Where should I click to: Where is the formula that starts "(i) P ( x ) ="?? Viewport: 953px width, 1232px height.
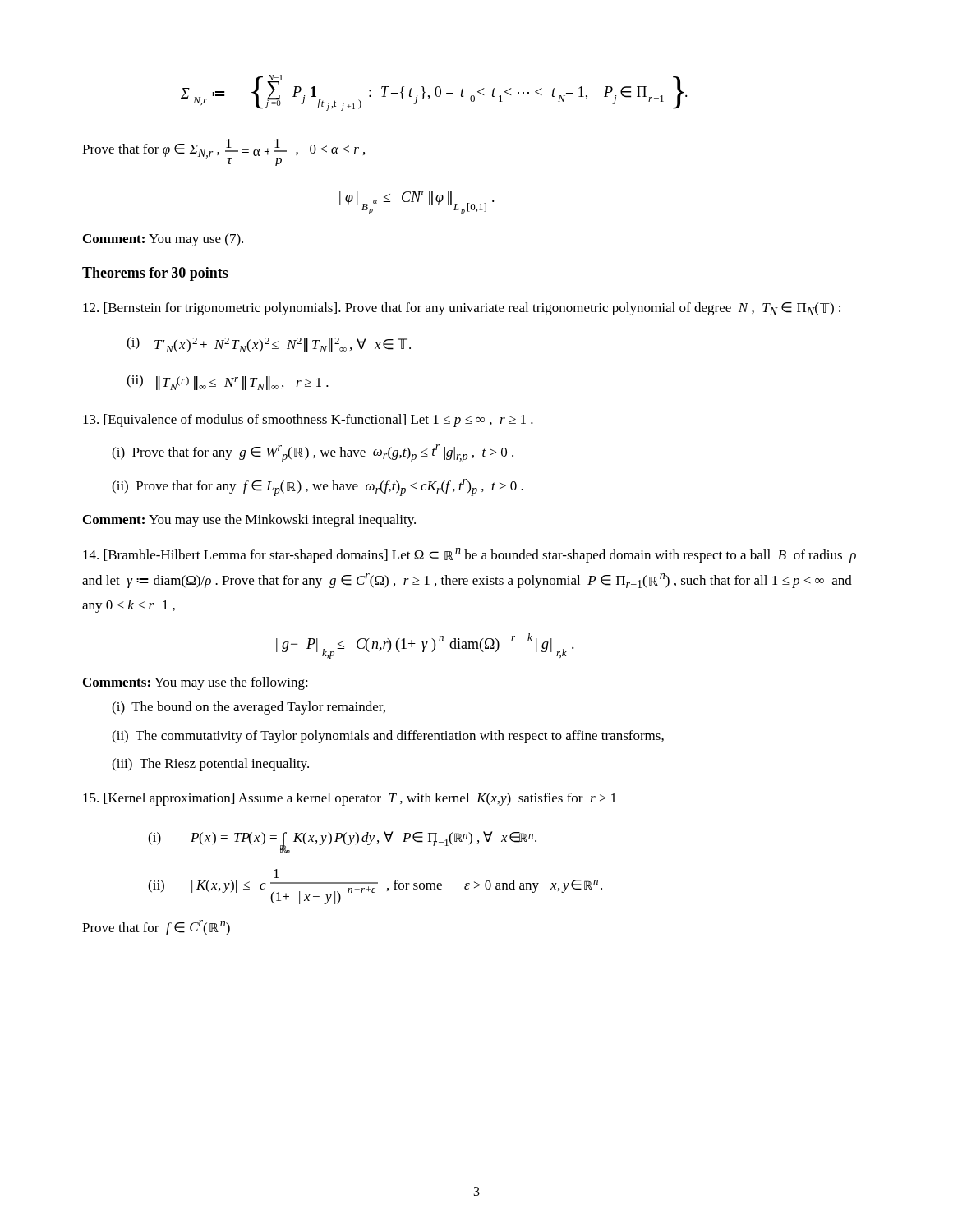coord(403,835)
